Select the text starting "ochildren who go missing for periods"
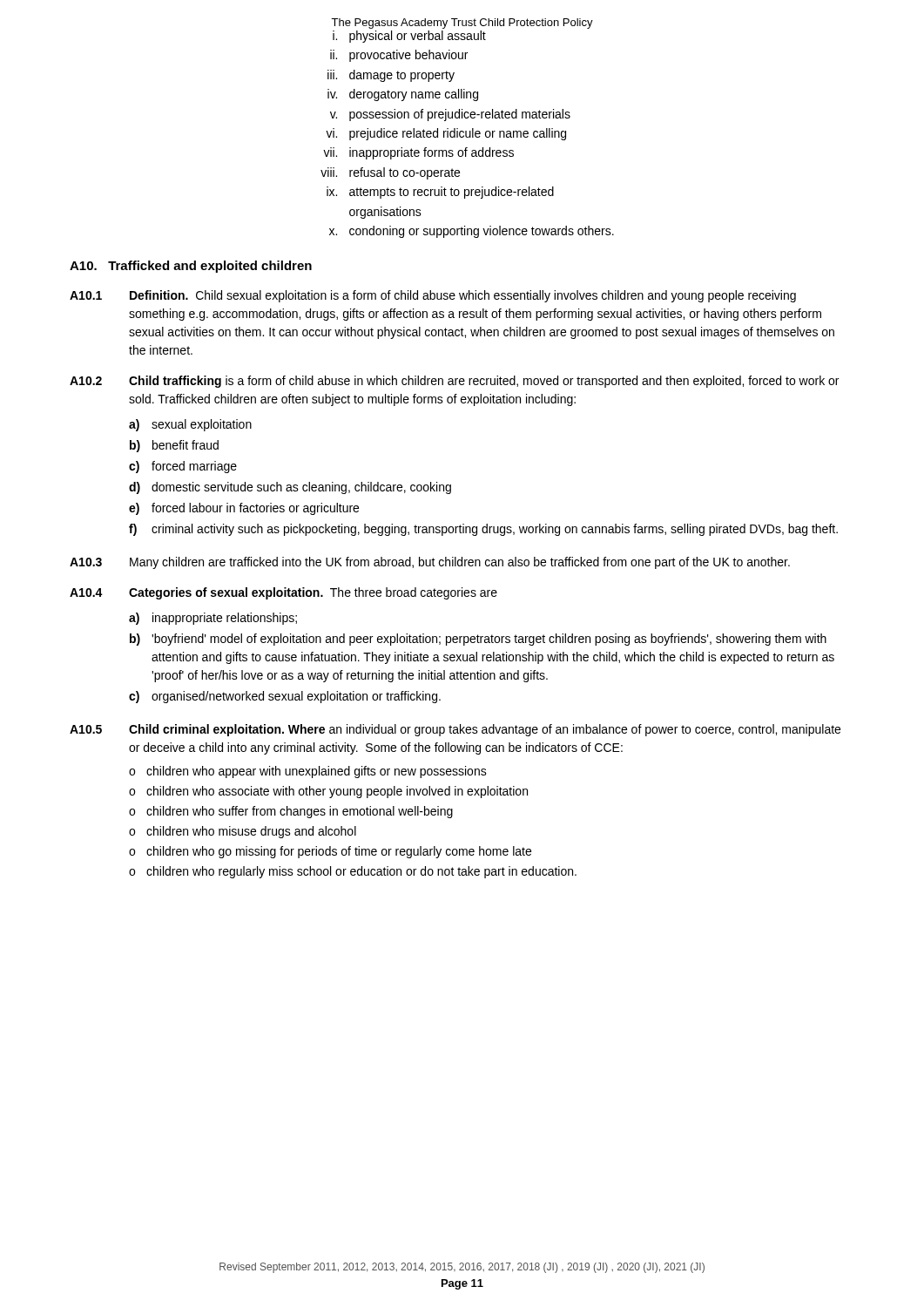 coord(492,852)
